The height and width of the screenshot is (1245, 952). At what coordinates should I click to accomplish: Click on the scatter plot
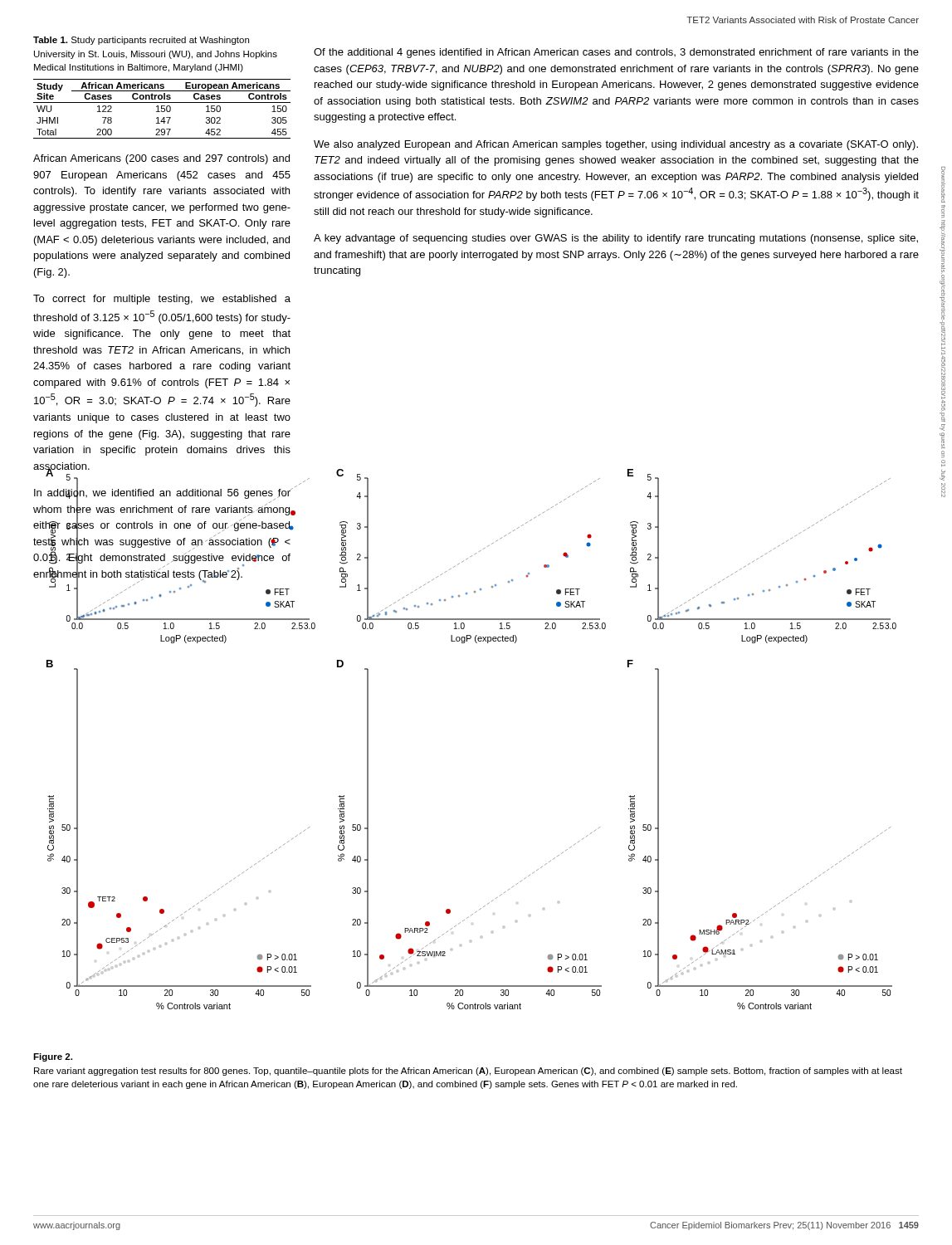pos(473,745)
